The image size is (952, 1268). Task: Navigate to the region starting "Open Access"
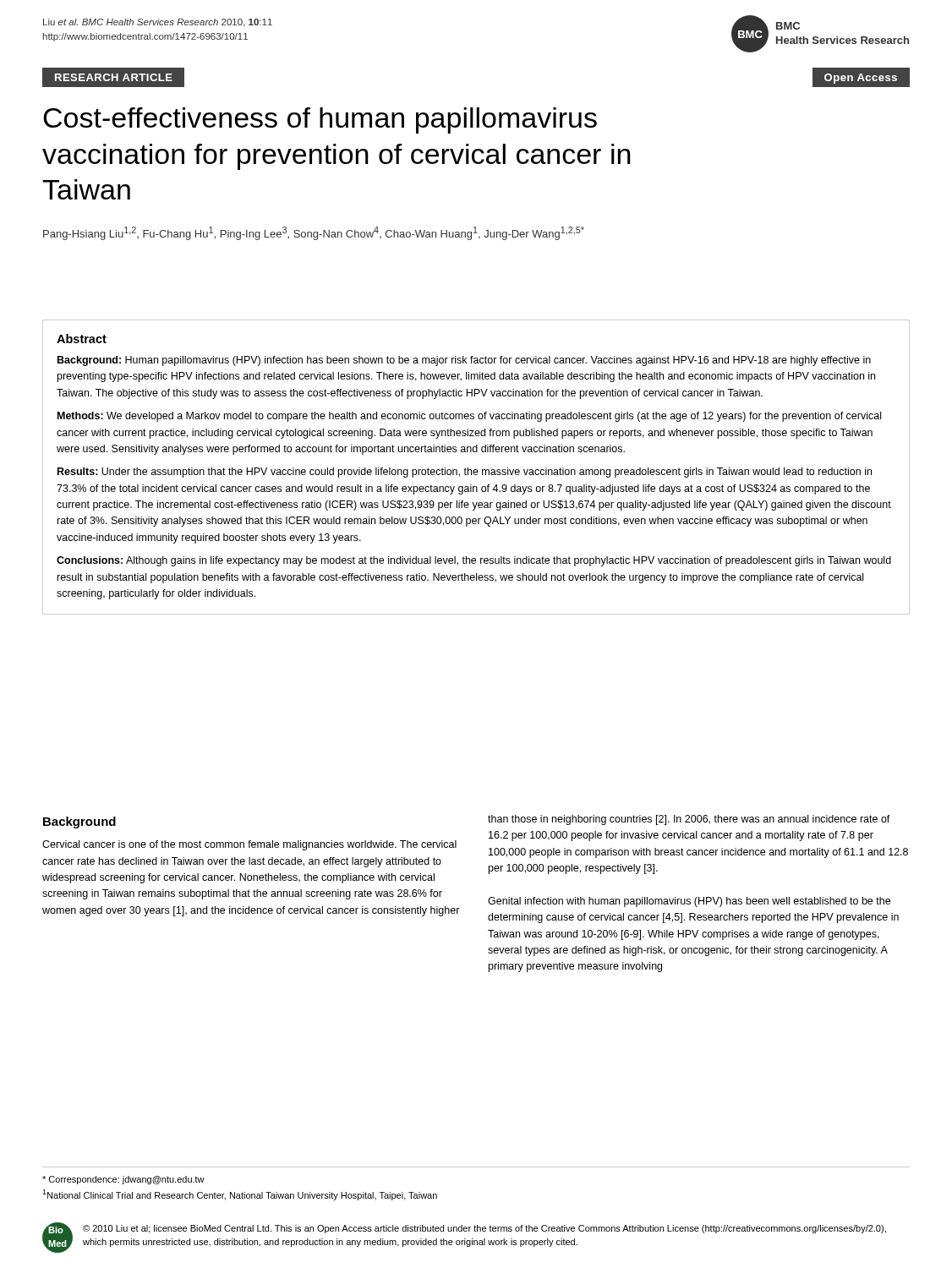[861, 77]
